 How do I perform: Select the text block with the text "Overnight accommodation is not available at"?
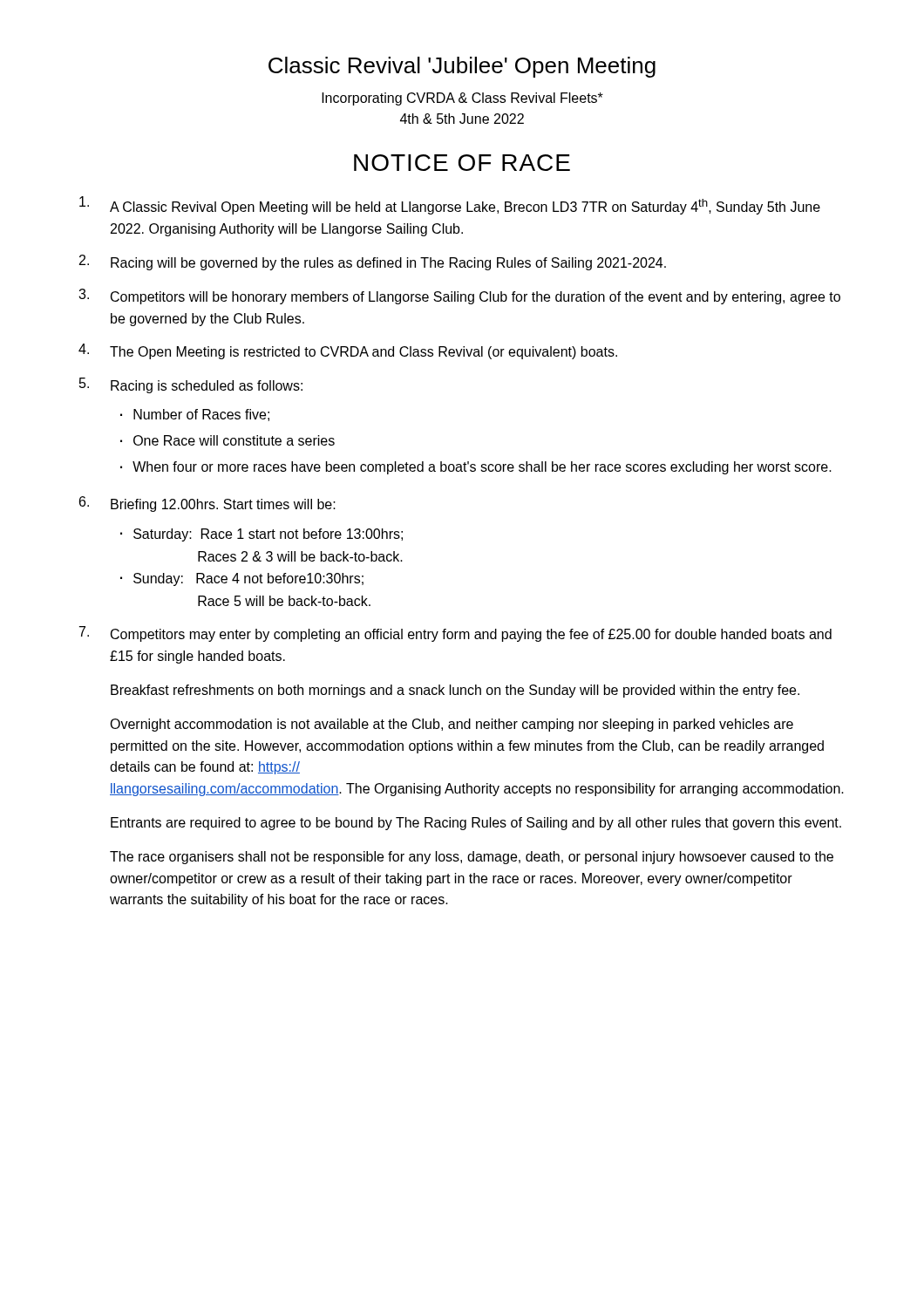[477, 756]
